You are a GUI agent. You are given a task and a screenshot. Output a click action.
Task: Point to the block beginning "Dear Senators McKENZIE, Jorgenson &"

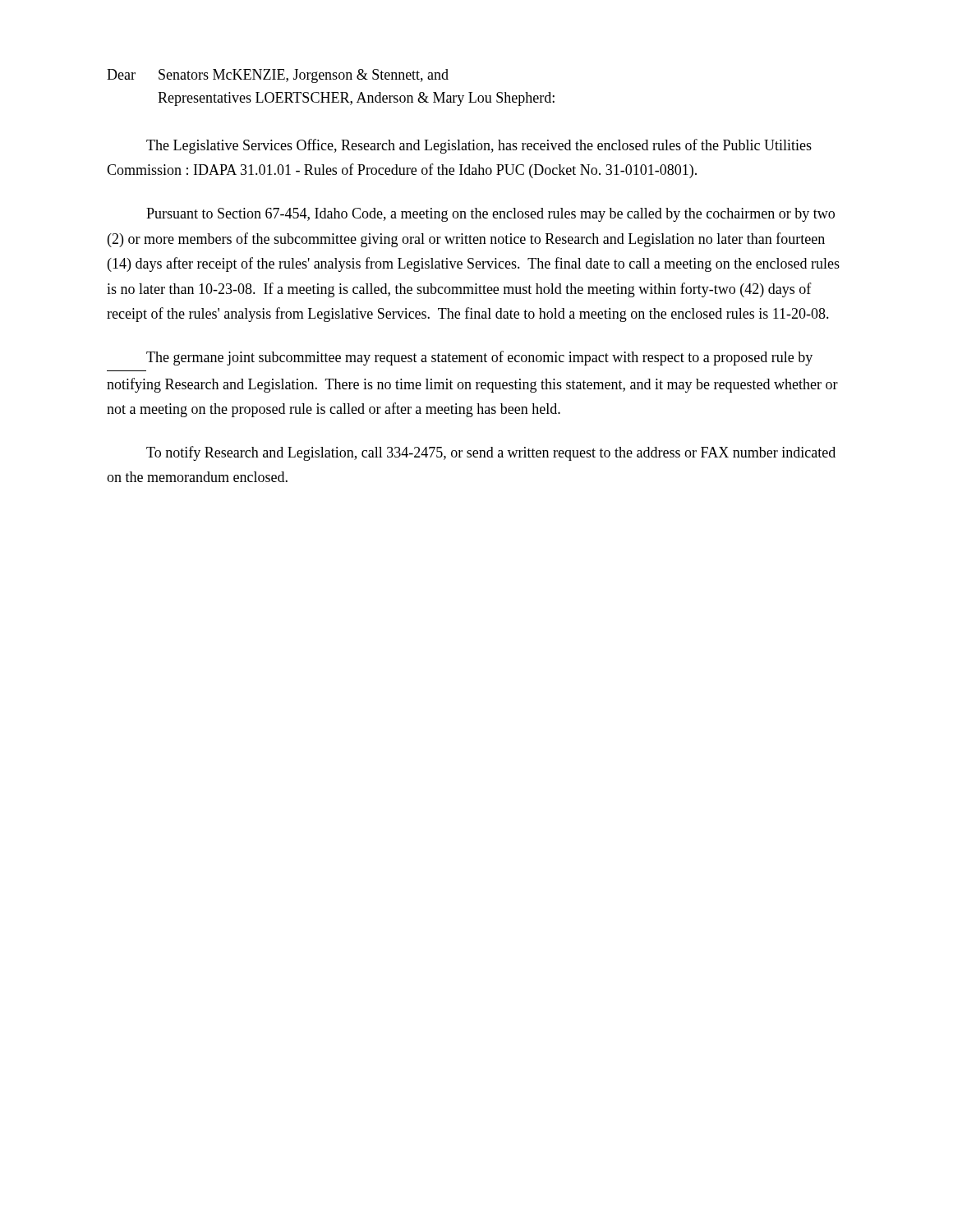tap(331, 87)
